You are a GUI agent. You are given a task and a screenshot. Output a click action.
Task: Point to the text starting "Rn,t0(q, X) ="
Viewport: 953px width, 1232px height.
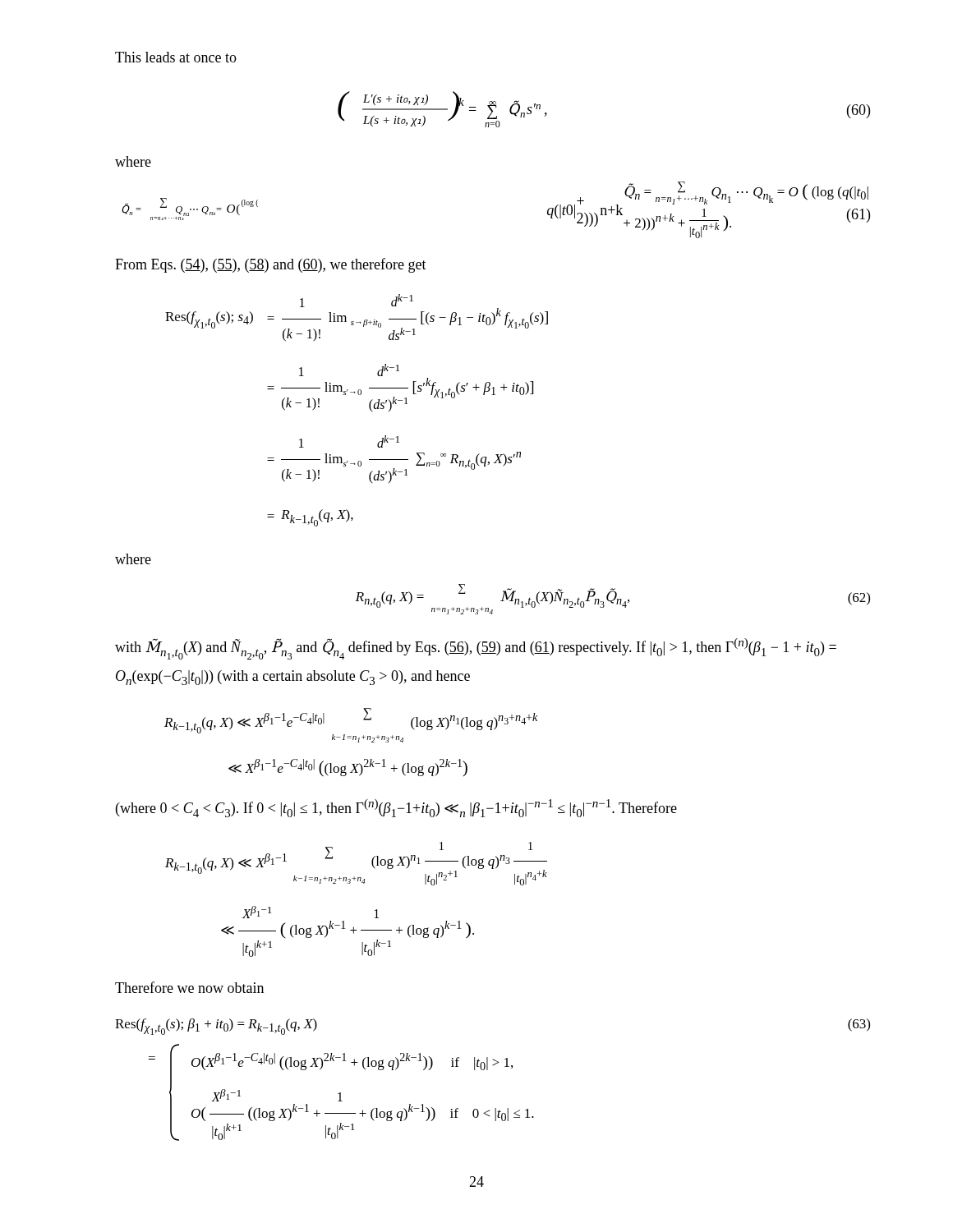[613, 598]
